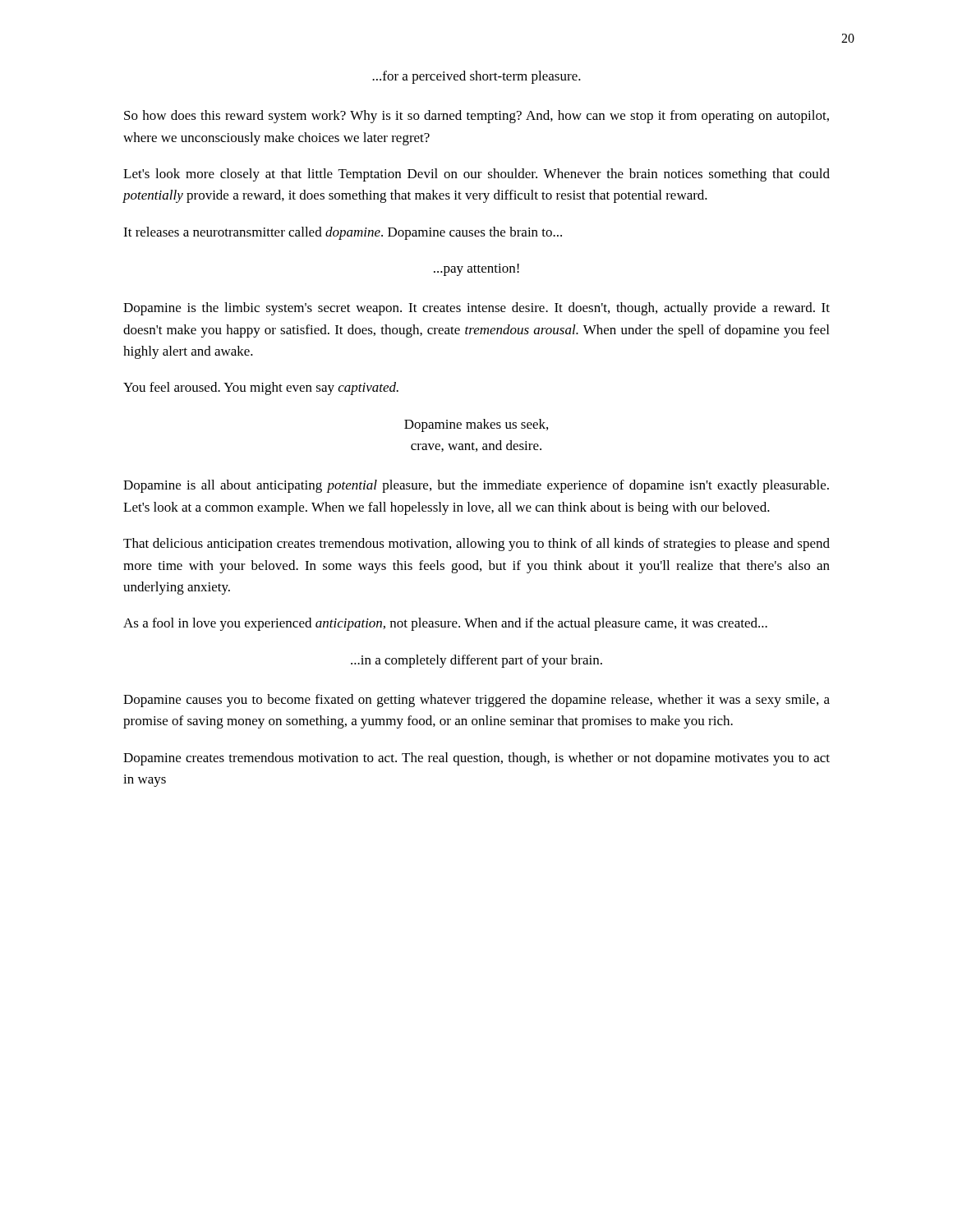Point to the text block starting "It releases a neurotransmitter called dopamine."
The width and height of the screenshot is (953, 1232).
[x=343, y=232]
